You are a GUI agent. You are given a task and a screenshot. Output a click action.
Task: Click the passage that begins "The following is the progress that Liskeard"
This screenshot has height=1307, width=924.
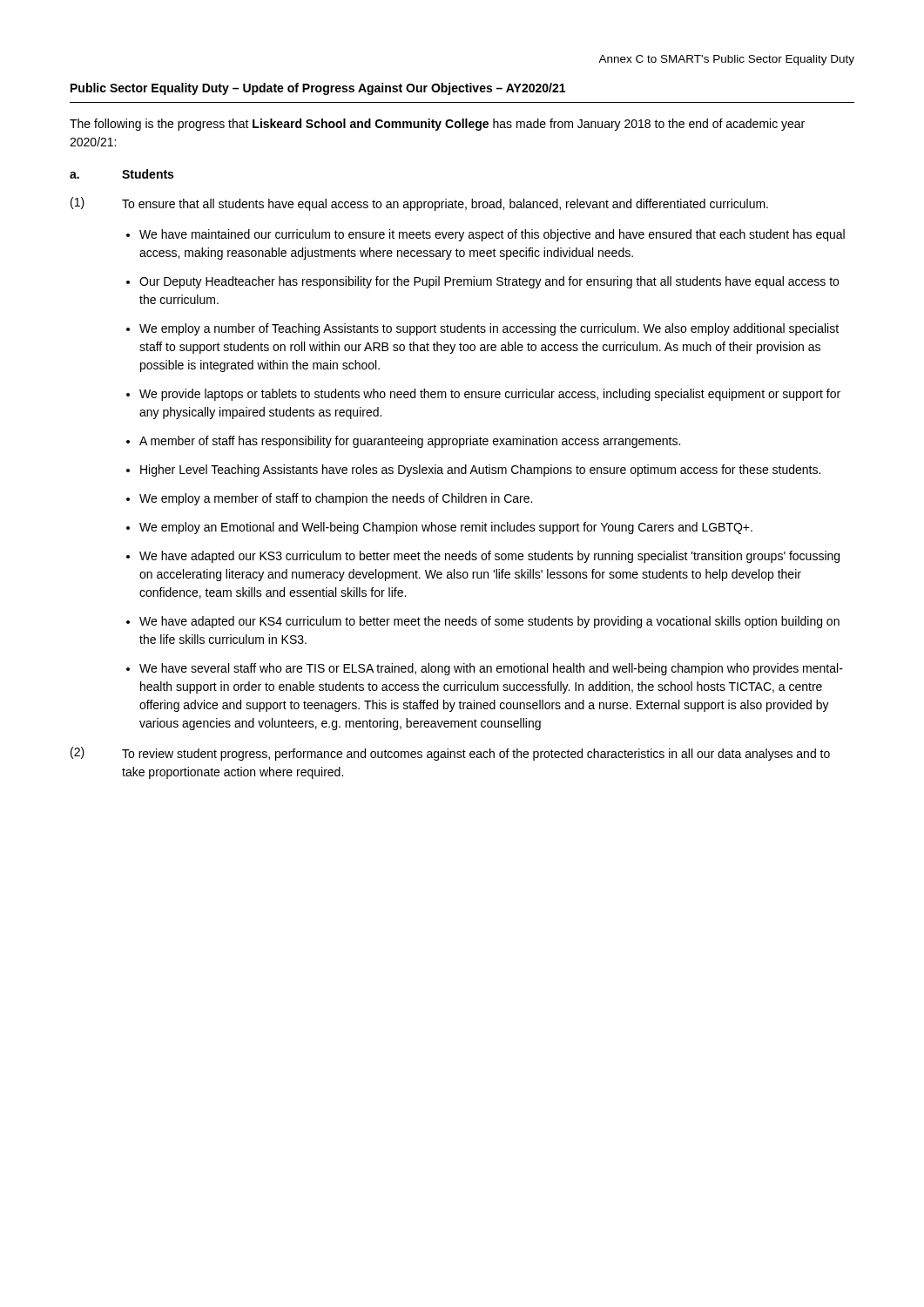tap(437, 133)
